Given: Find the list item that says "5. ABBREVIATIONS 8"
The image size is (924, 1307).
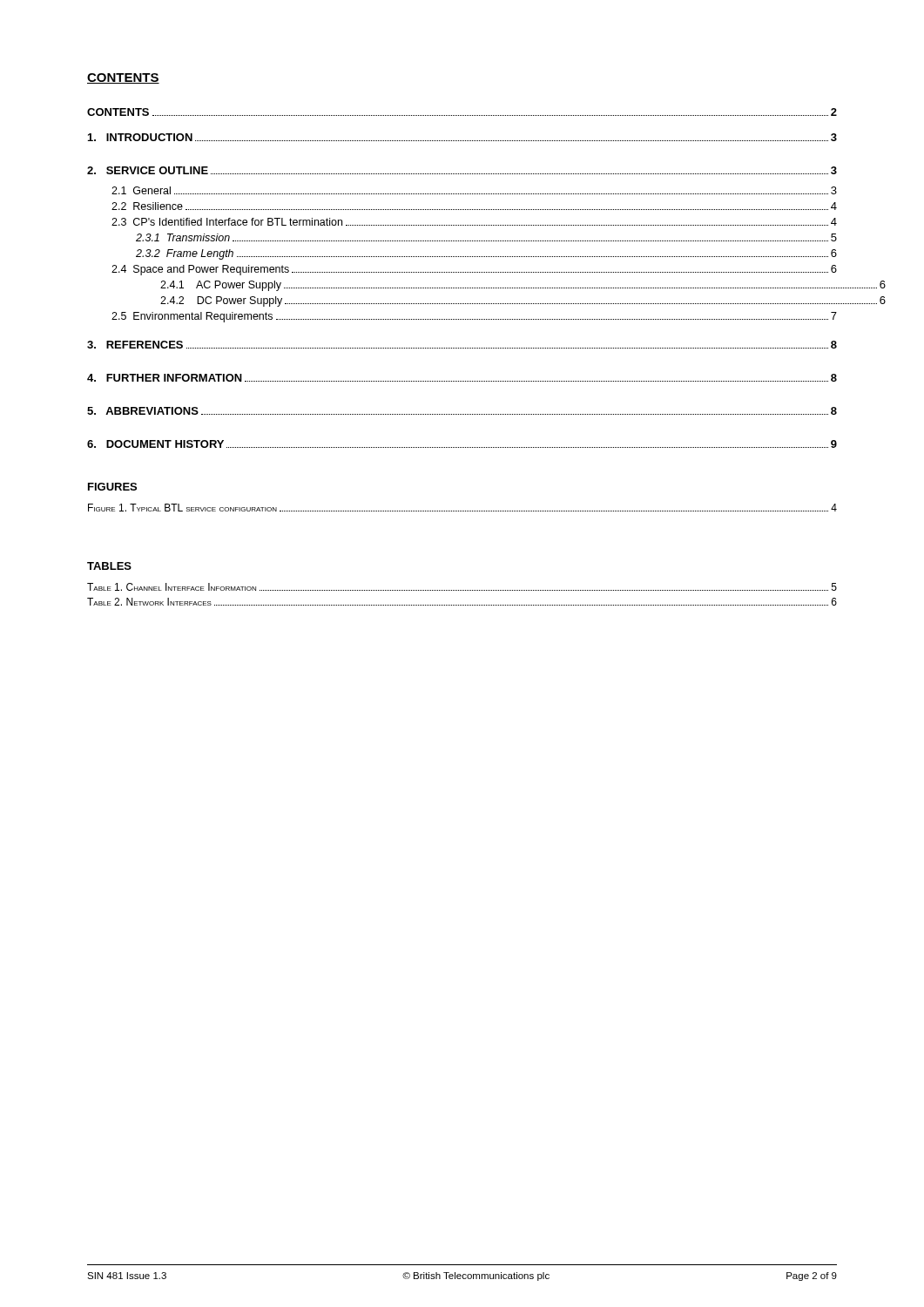Looking at the screenshot, I should click(462, 411).
